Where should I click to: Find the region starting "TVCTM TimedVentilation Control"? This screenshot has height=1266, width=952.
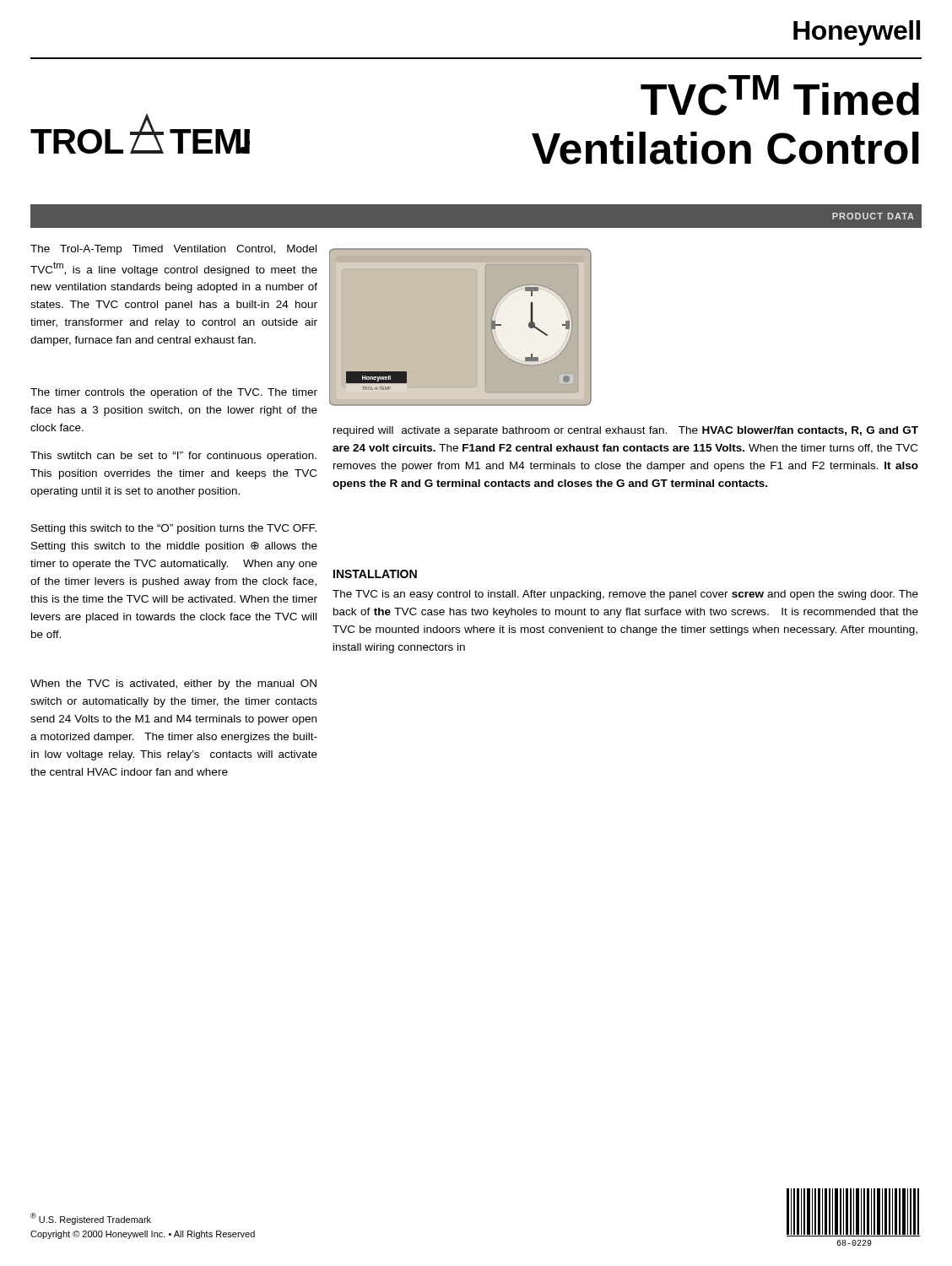coord(727,120)
